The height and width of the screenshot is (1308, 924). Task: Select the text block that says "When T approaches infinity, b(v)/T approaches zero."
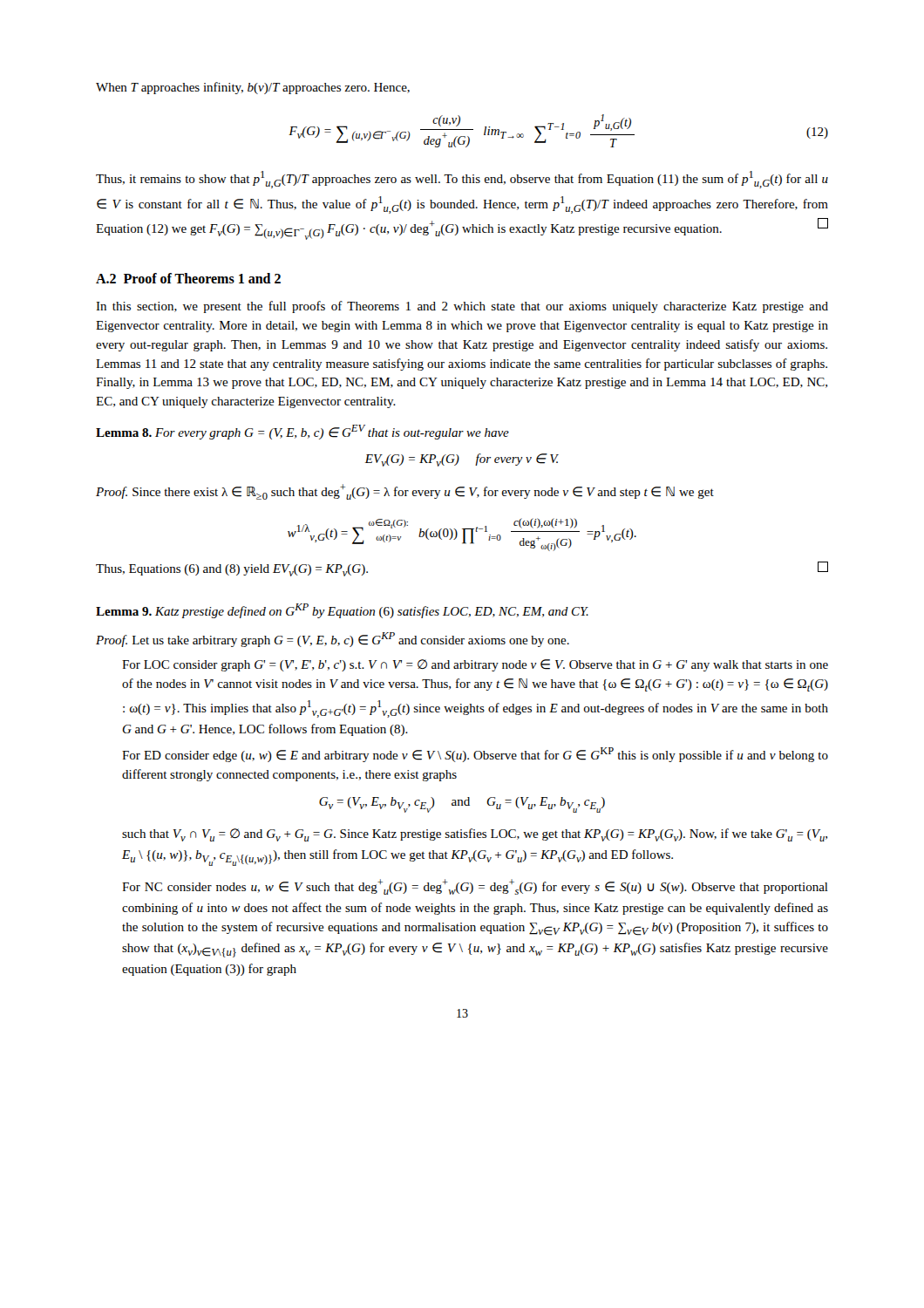tap(253, 87)
